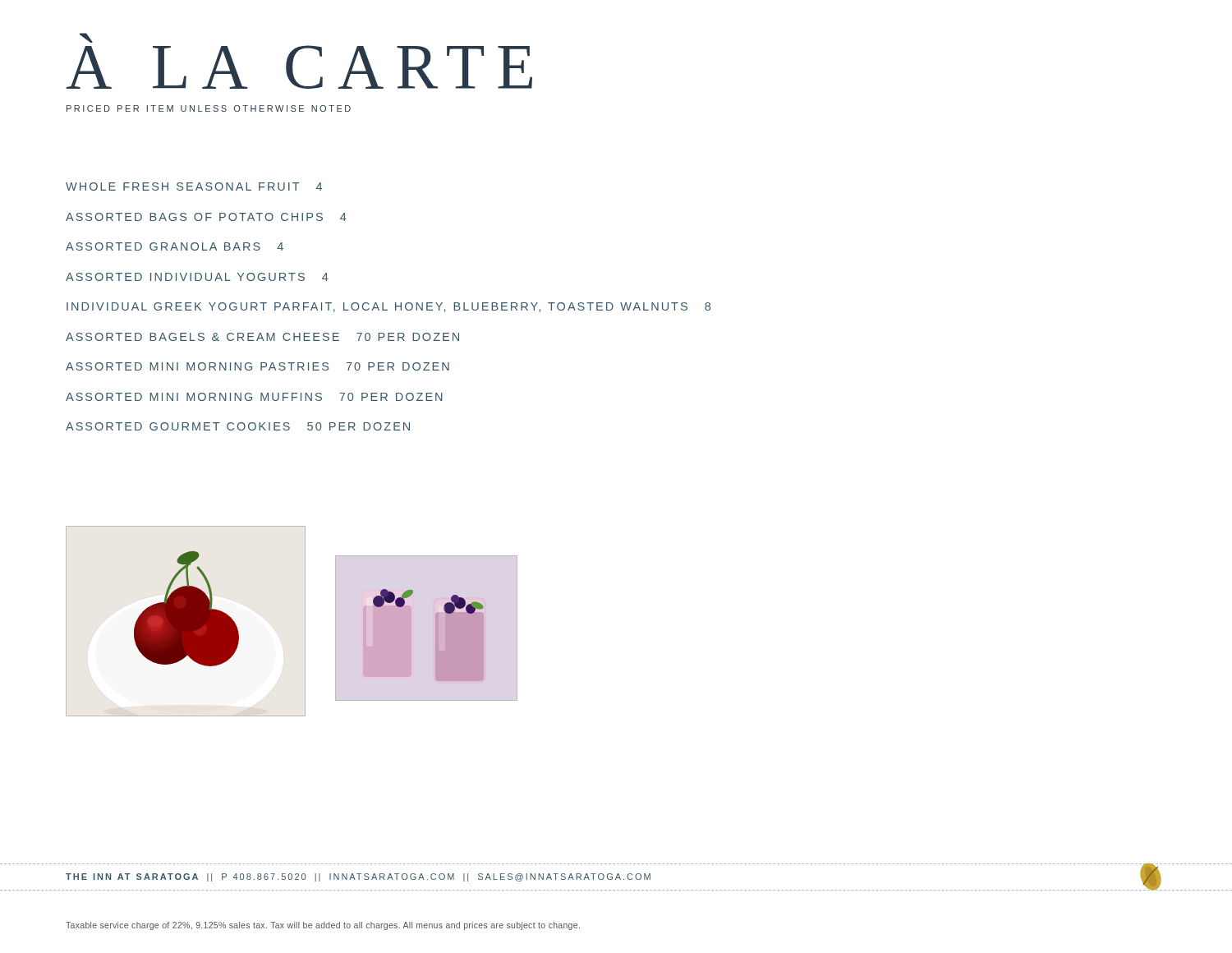The width and height of the screenshot is (1232, 953).
Task: Click on the text block starting "ASSORTED GRANOLA BARS 4"
Action: point(175,247)
